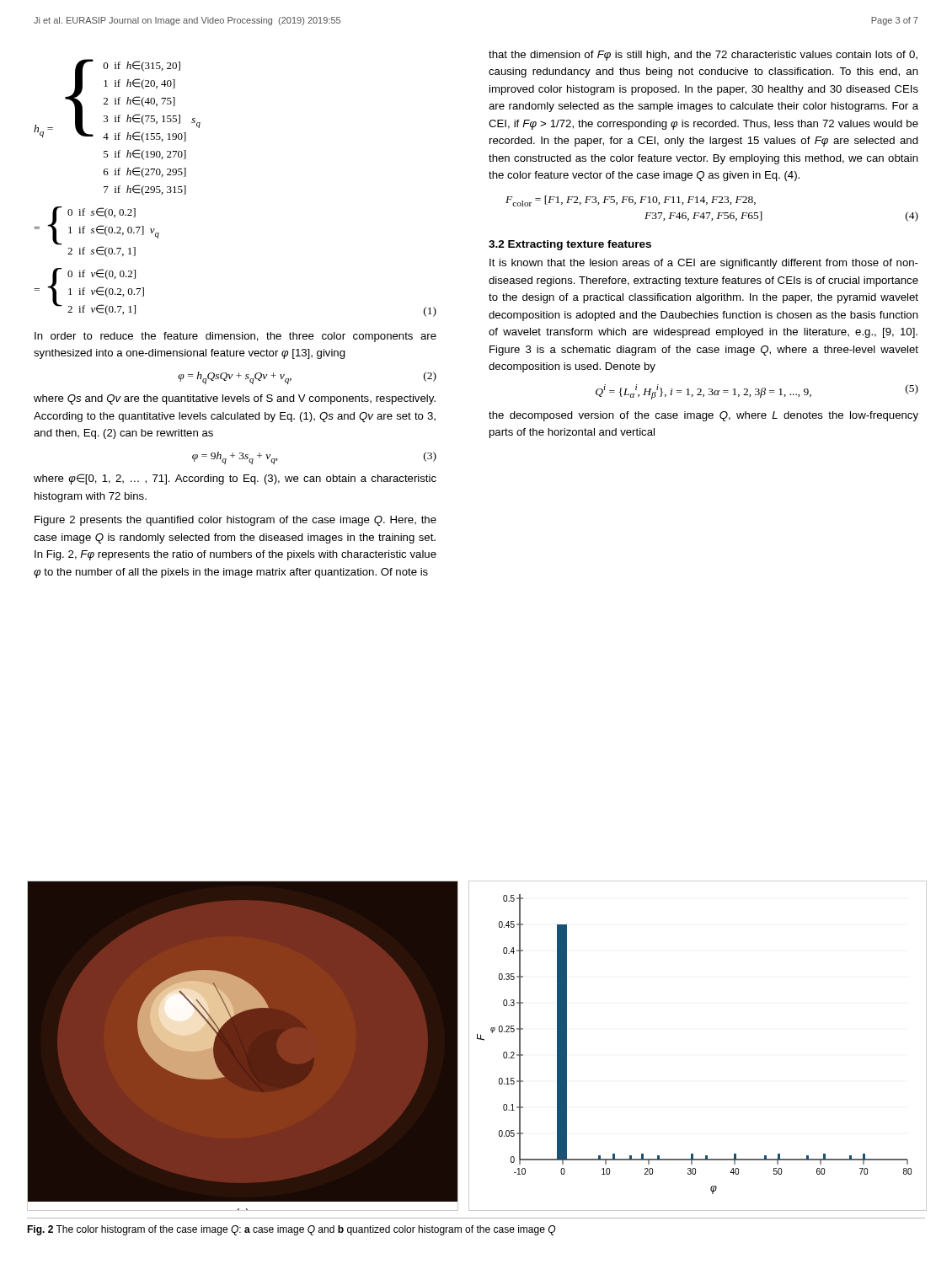The height and width of the screenshot is (1264, 952).
Task: Find the block on this page that starts "that the dimension of Fφ is"
Action: tap(703, 115)
